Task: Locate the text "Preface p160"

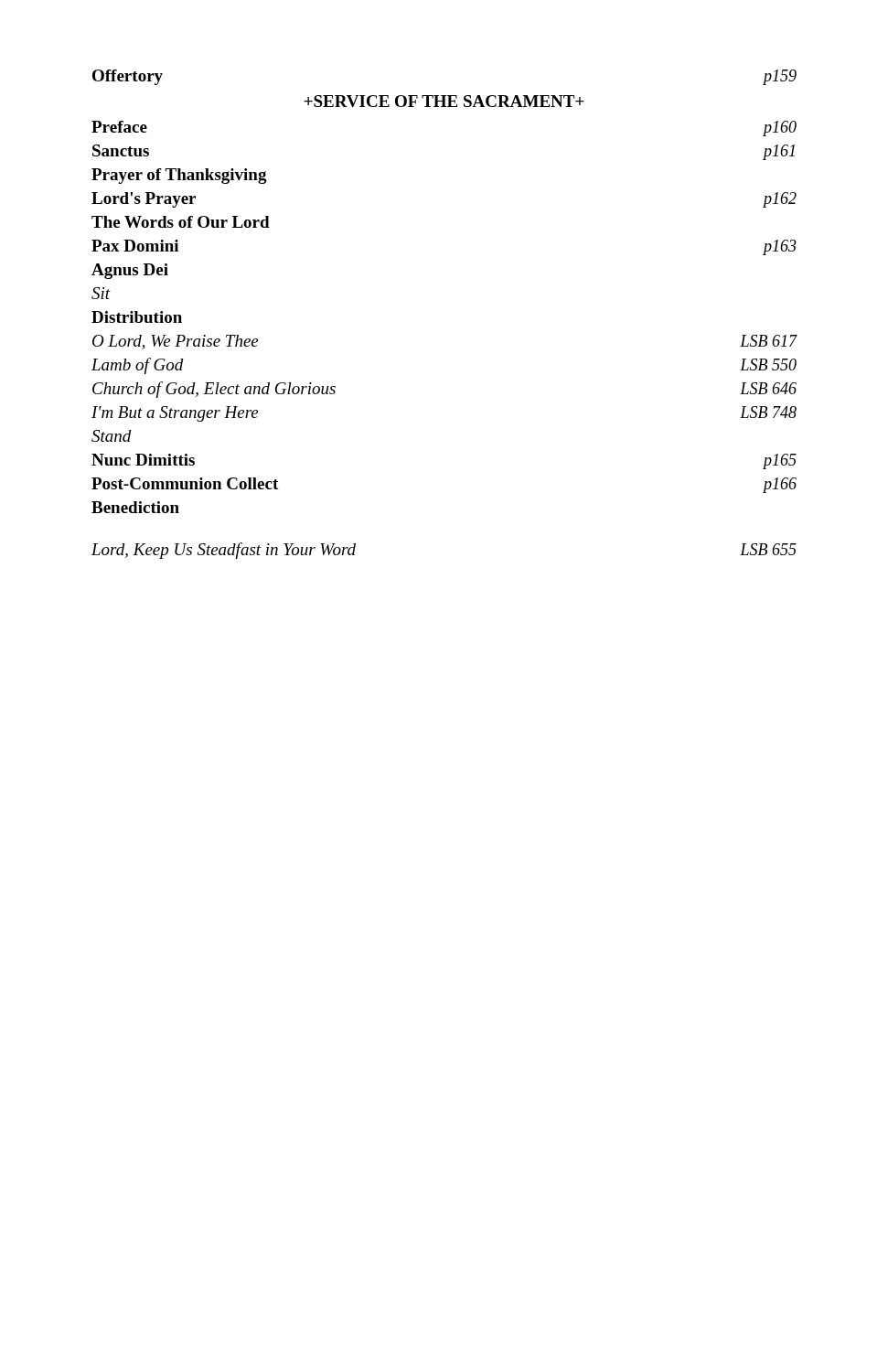Action: [120, 129]
